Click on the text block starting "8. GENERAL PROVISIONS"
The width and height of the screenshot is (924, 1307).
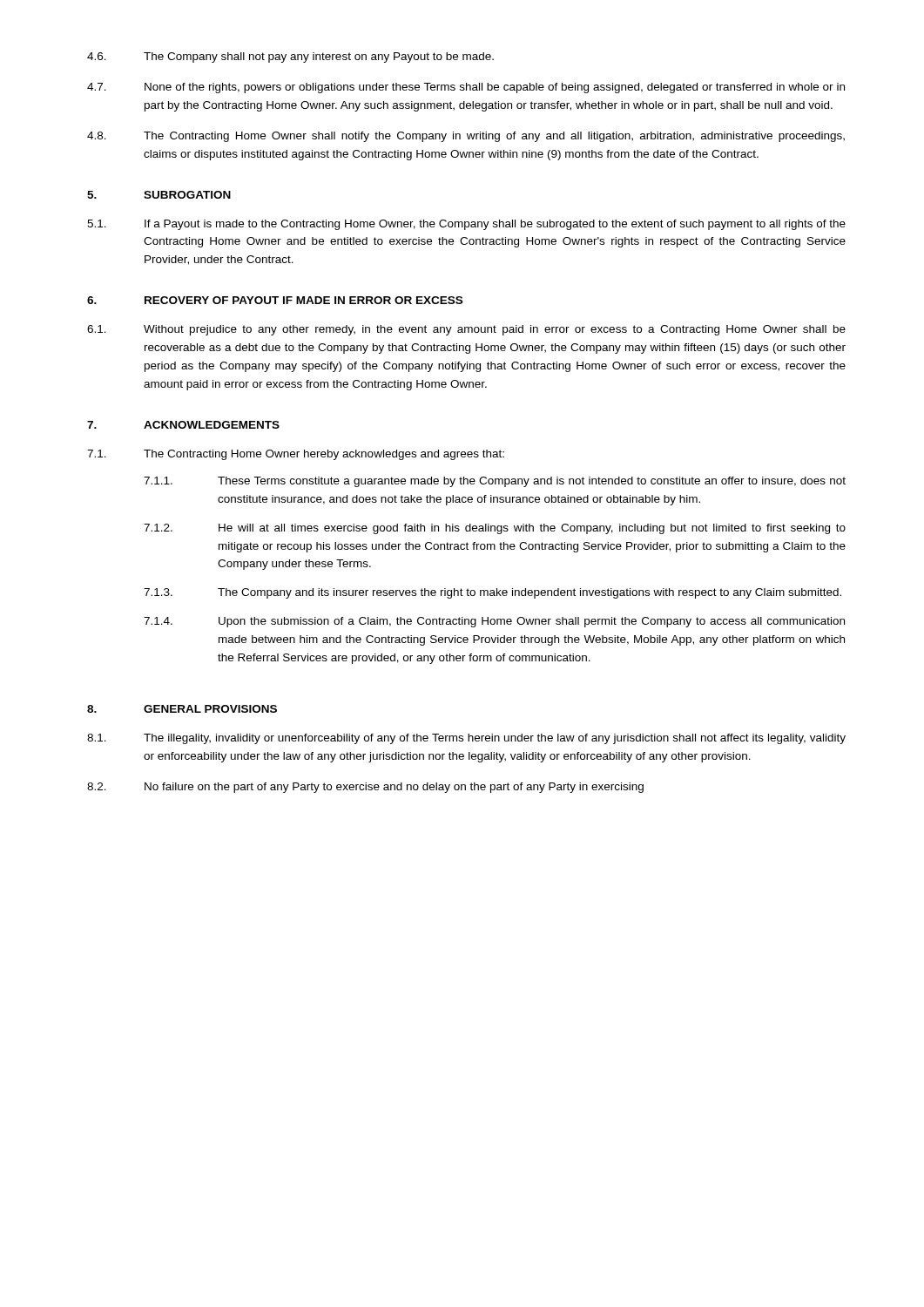tap(182, 710)
